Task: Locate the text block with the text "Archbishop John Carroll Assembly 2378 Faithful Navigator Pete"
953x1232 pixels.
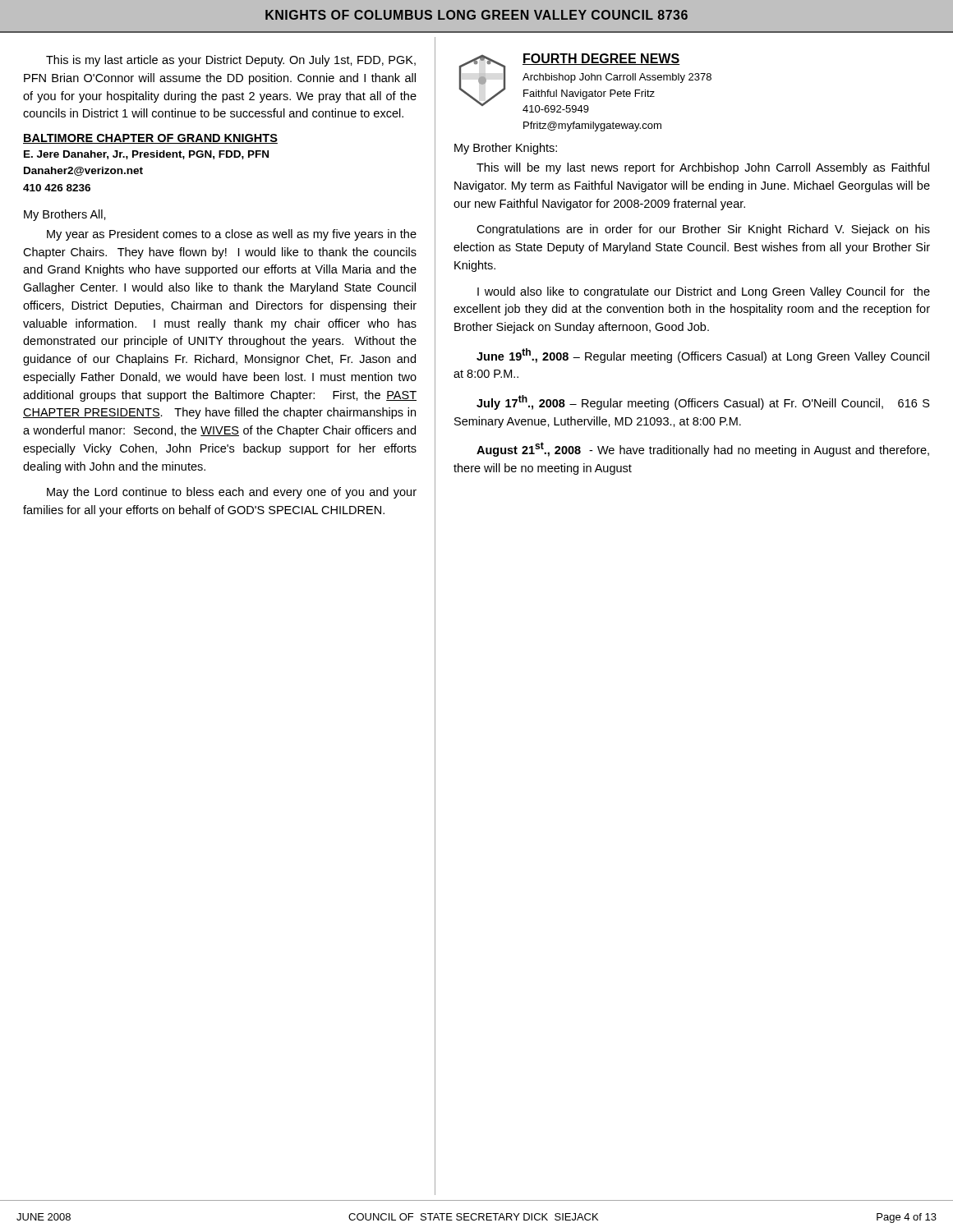Action: [x=617, y=101]
